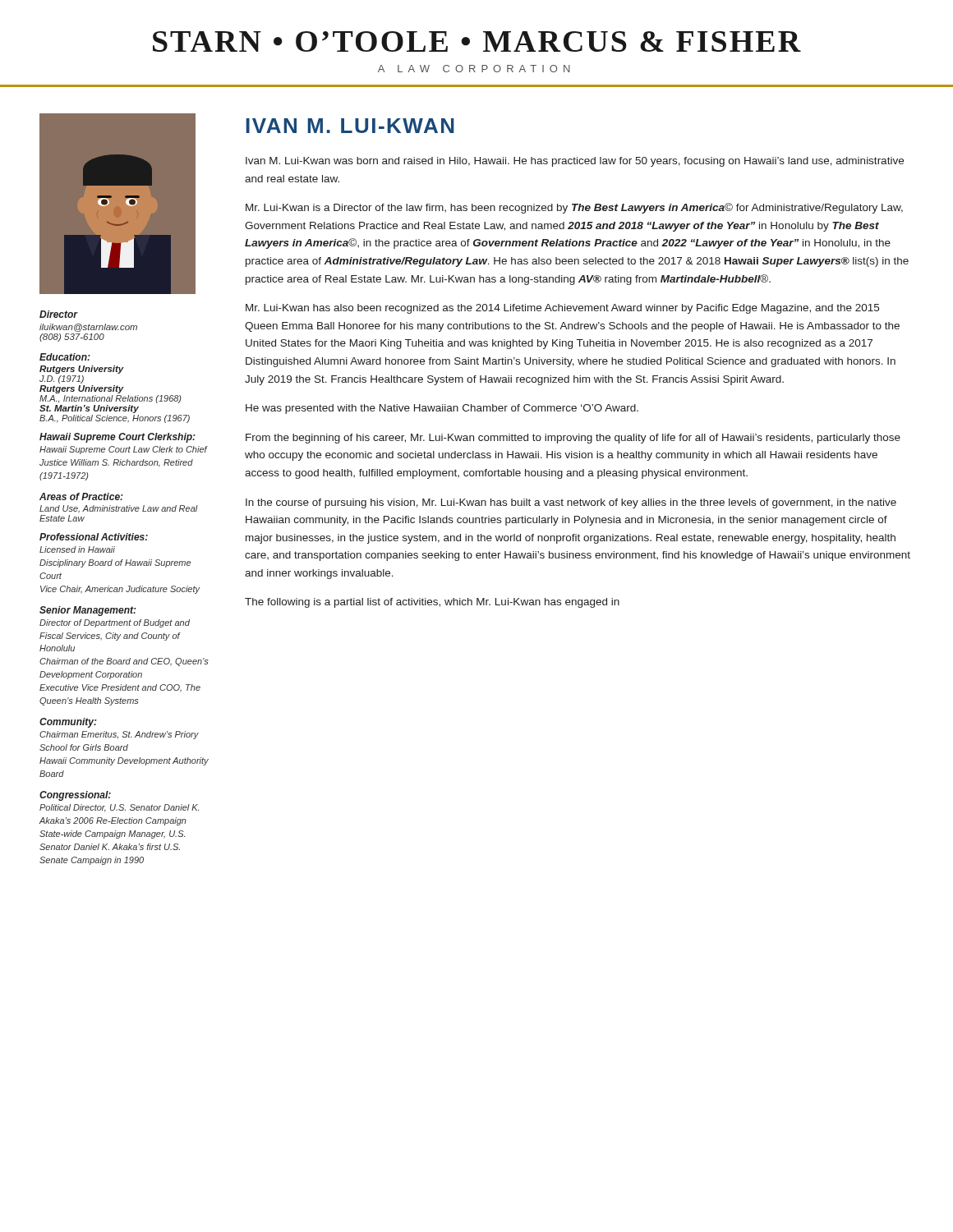Viewport: 953px width, 1232px height.
Task: Find the text block with the text "In the course of pursuing"
Action: pyautogui.click(x=578, y=537)
